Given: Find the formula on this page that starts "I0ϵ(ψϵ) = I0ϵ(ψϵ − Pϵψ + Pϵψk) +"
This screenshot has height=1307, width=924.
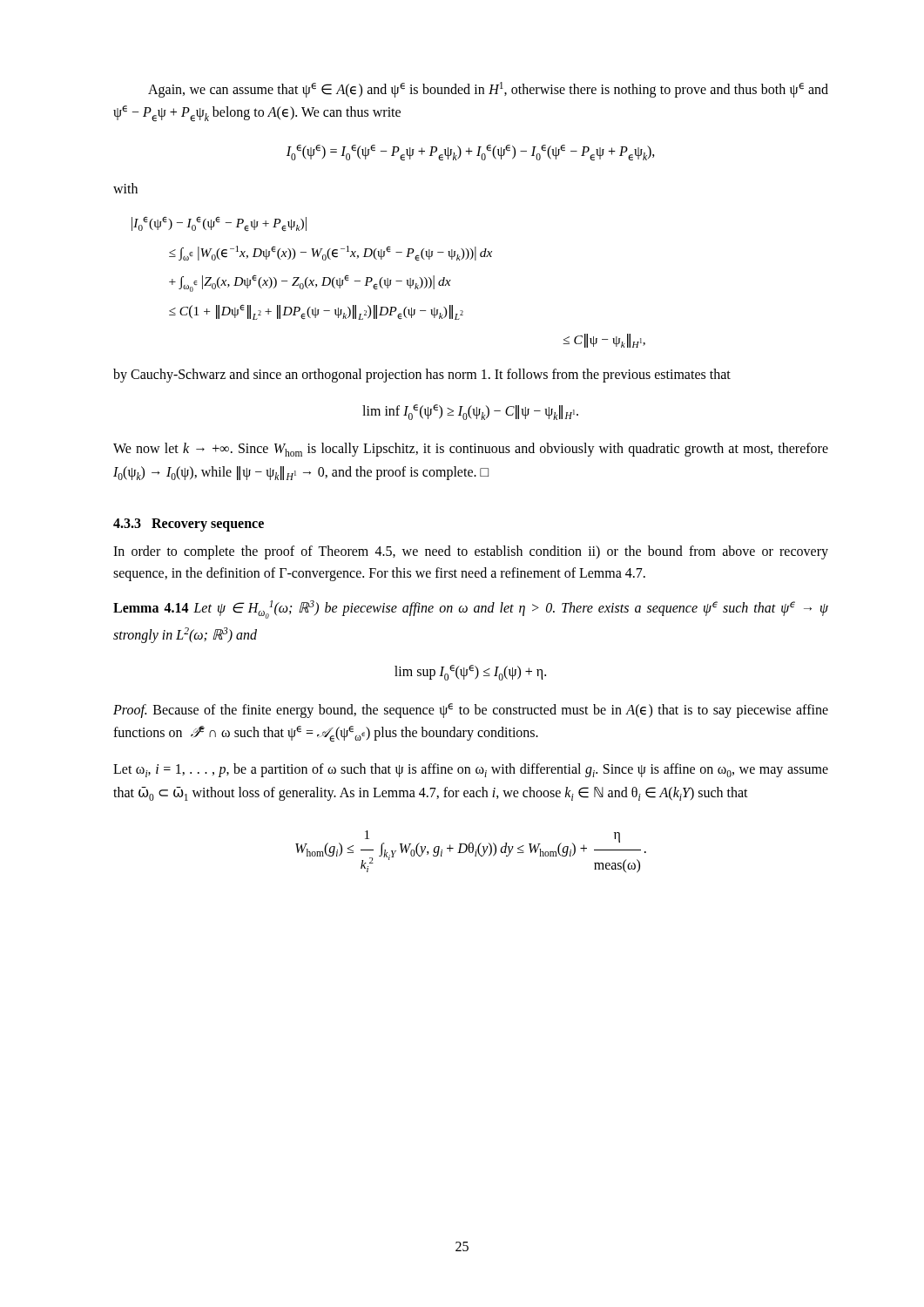Looking at the screenshot, I should [471, 152].
